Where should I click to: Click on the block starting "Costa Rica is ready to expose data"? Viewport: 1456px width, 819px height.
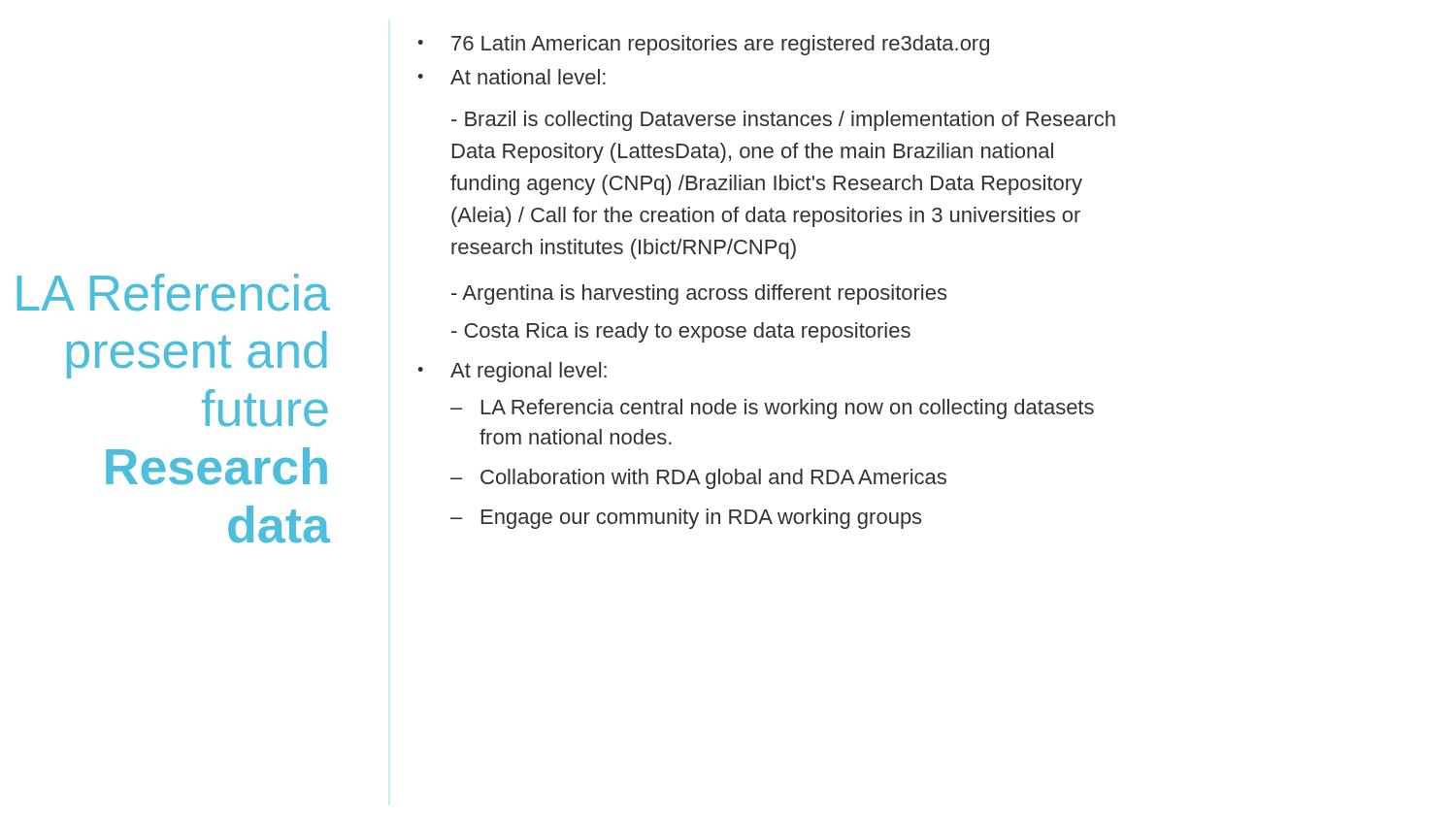point(681,332)
